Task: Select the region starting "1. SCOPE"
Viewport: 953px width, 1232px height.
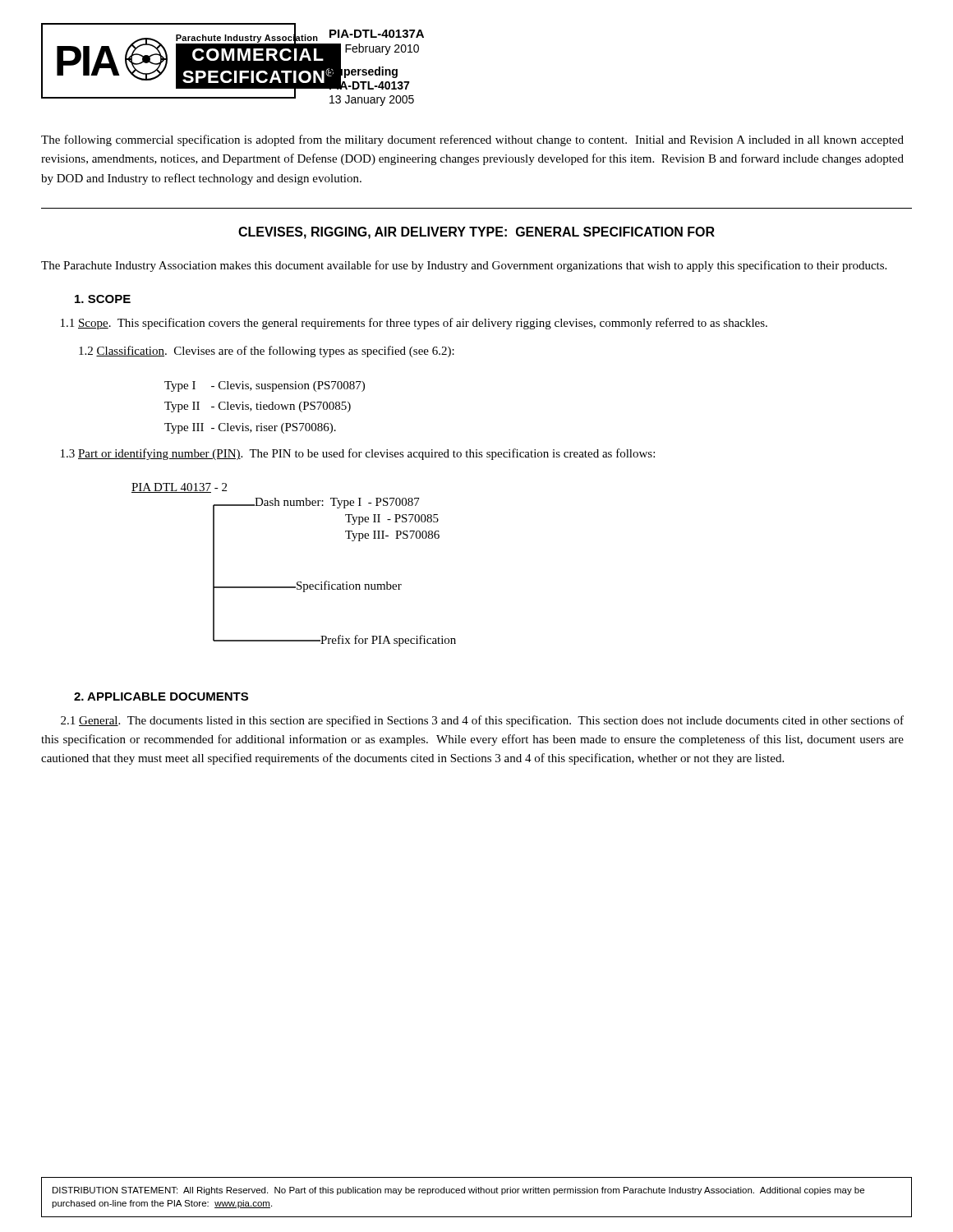Action: coord(102,299)
